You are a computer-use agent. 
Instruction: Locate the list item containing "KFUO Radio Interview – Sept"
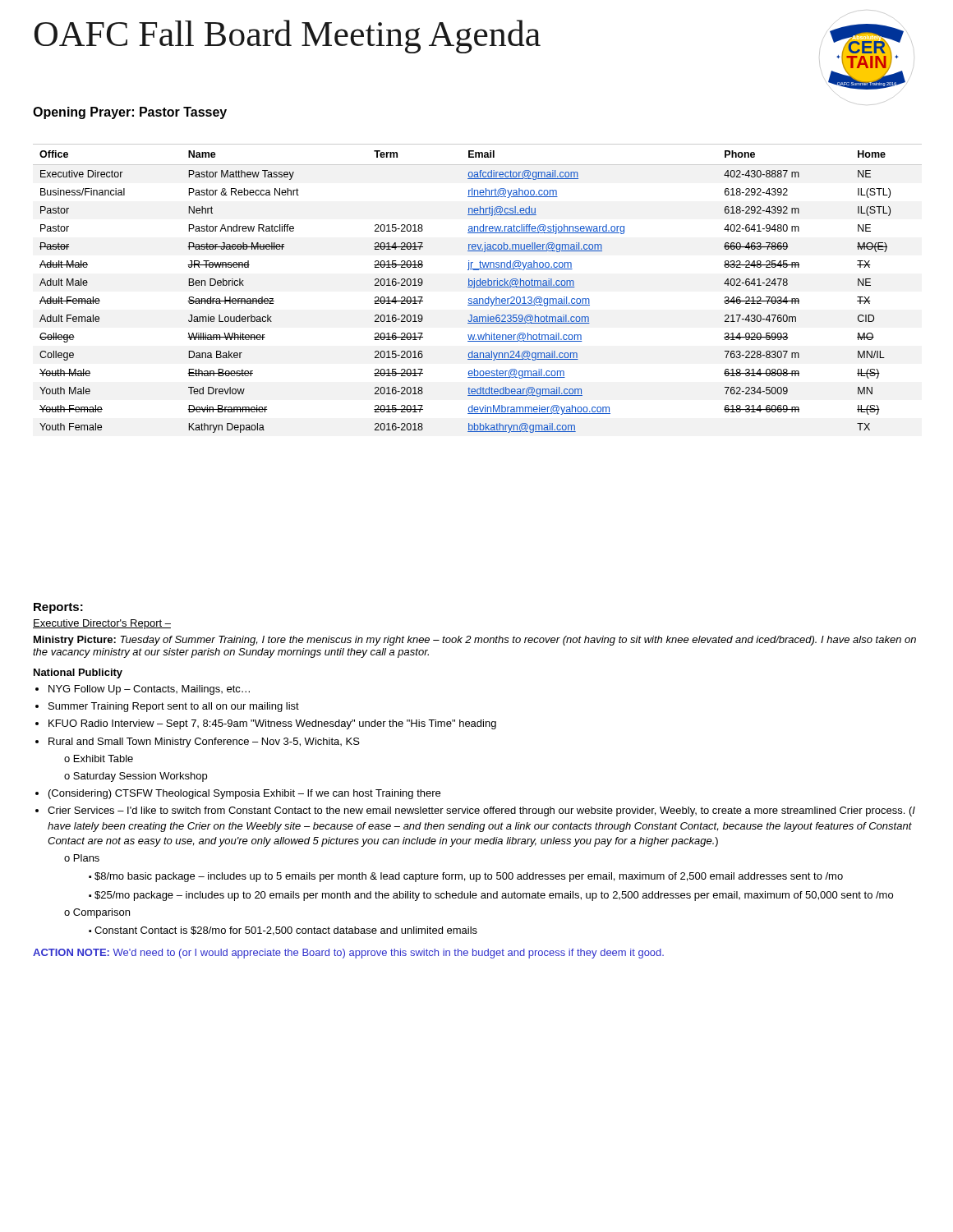272,723
